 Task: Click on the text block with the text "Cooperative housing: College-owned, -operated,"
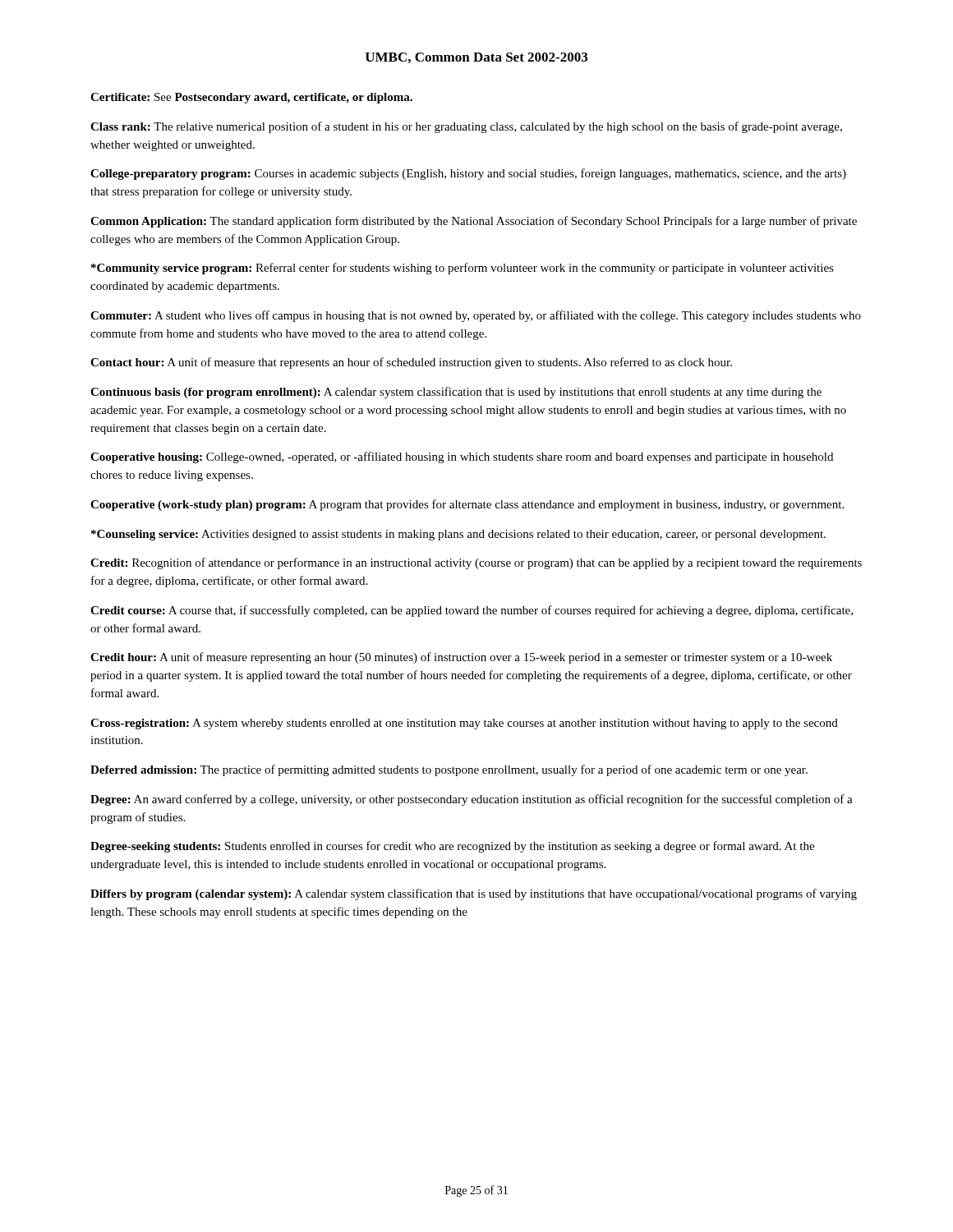[x=462, y=466]
